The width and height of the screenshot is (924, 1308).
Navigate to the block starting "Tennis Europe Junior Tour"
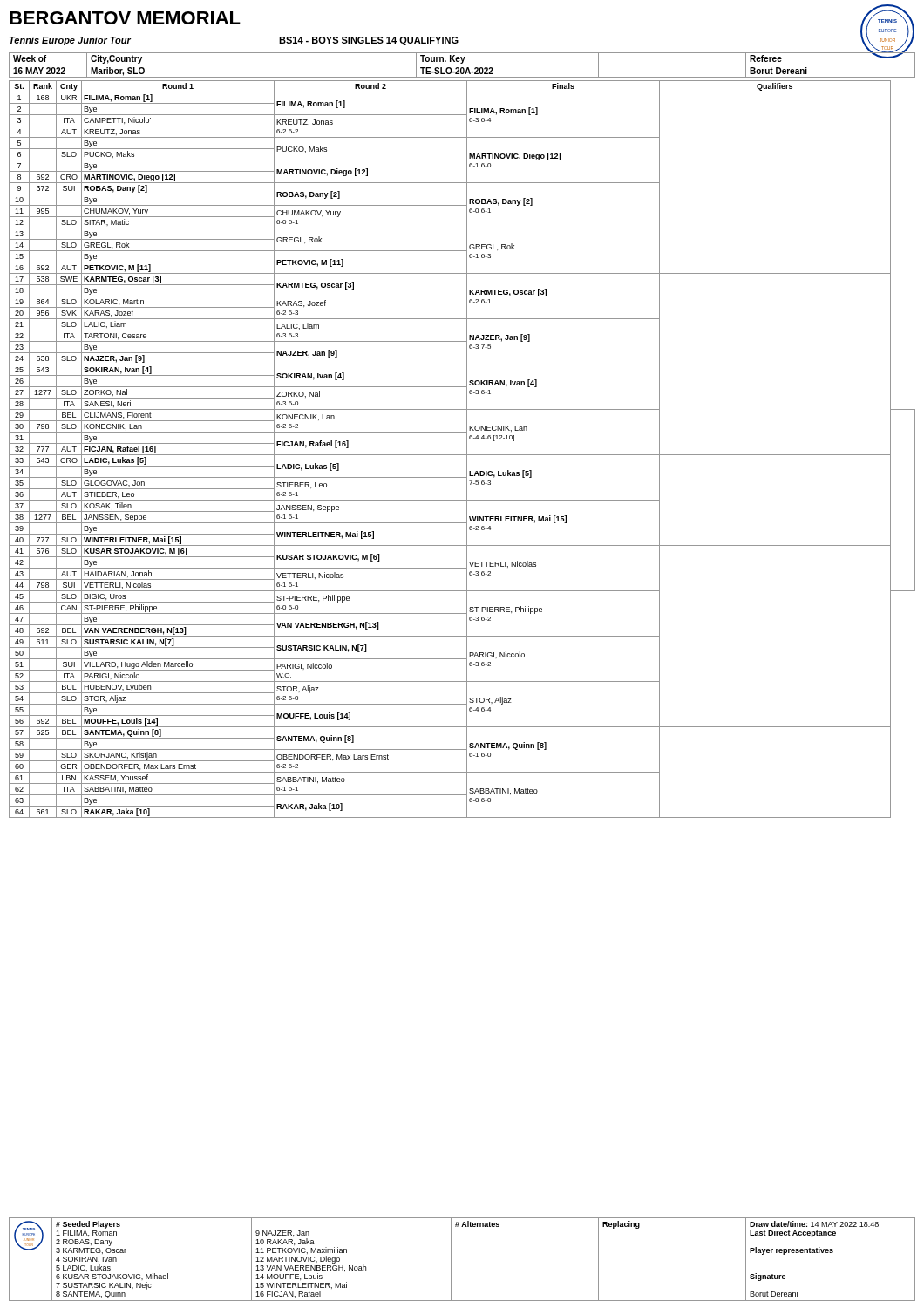(x=70, y=40)
